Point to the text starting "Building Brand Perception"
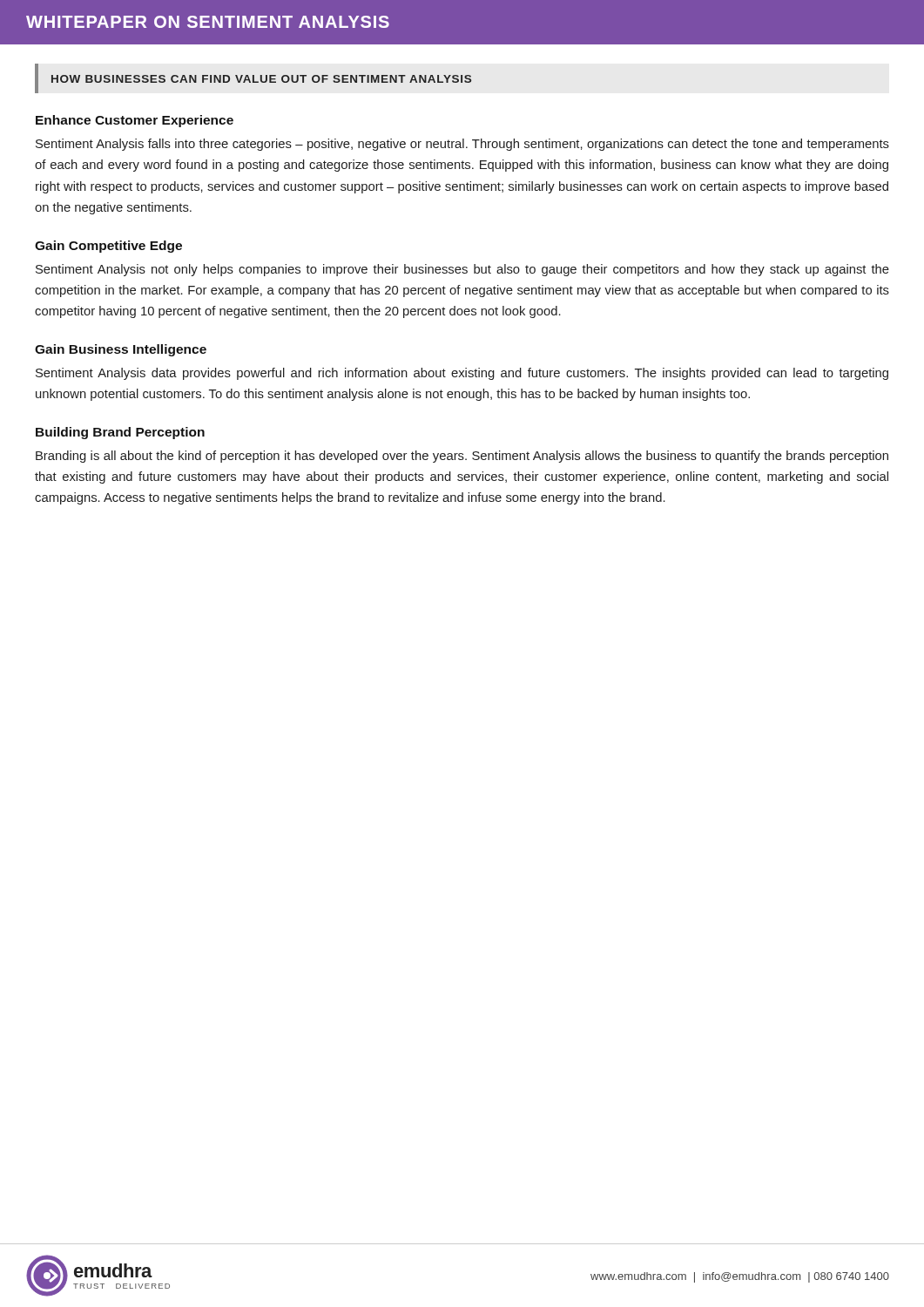This screenshot has width=924, height=1307. [120, 431]
